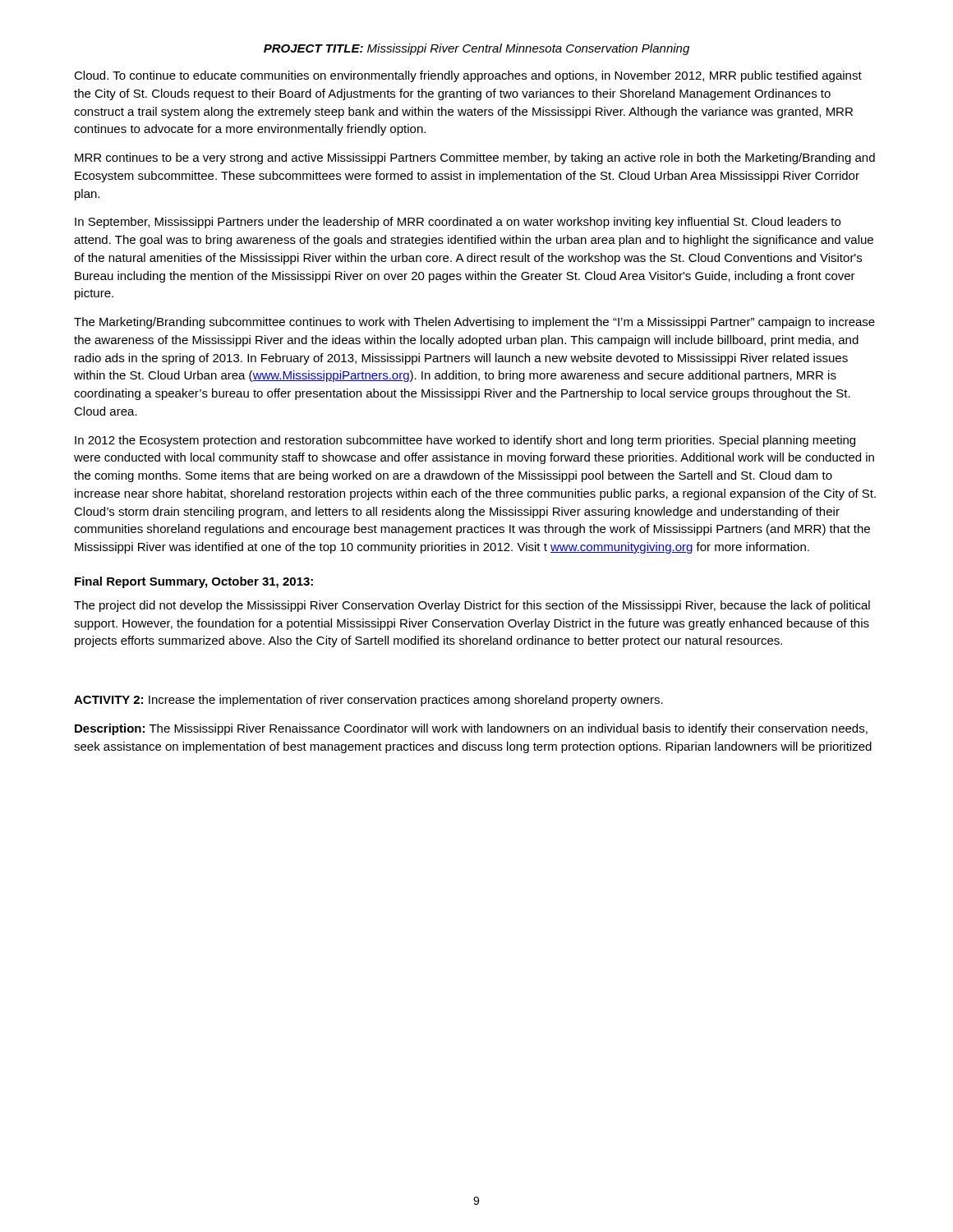The image size is (953, 1232).
Task: Navigate to the region starting "Final Report Summary, October 31,"
Action: [194, 581]
